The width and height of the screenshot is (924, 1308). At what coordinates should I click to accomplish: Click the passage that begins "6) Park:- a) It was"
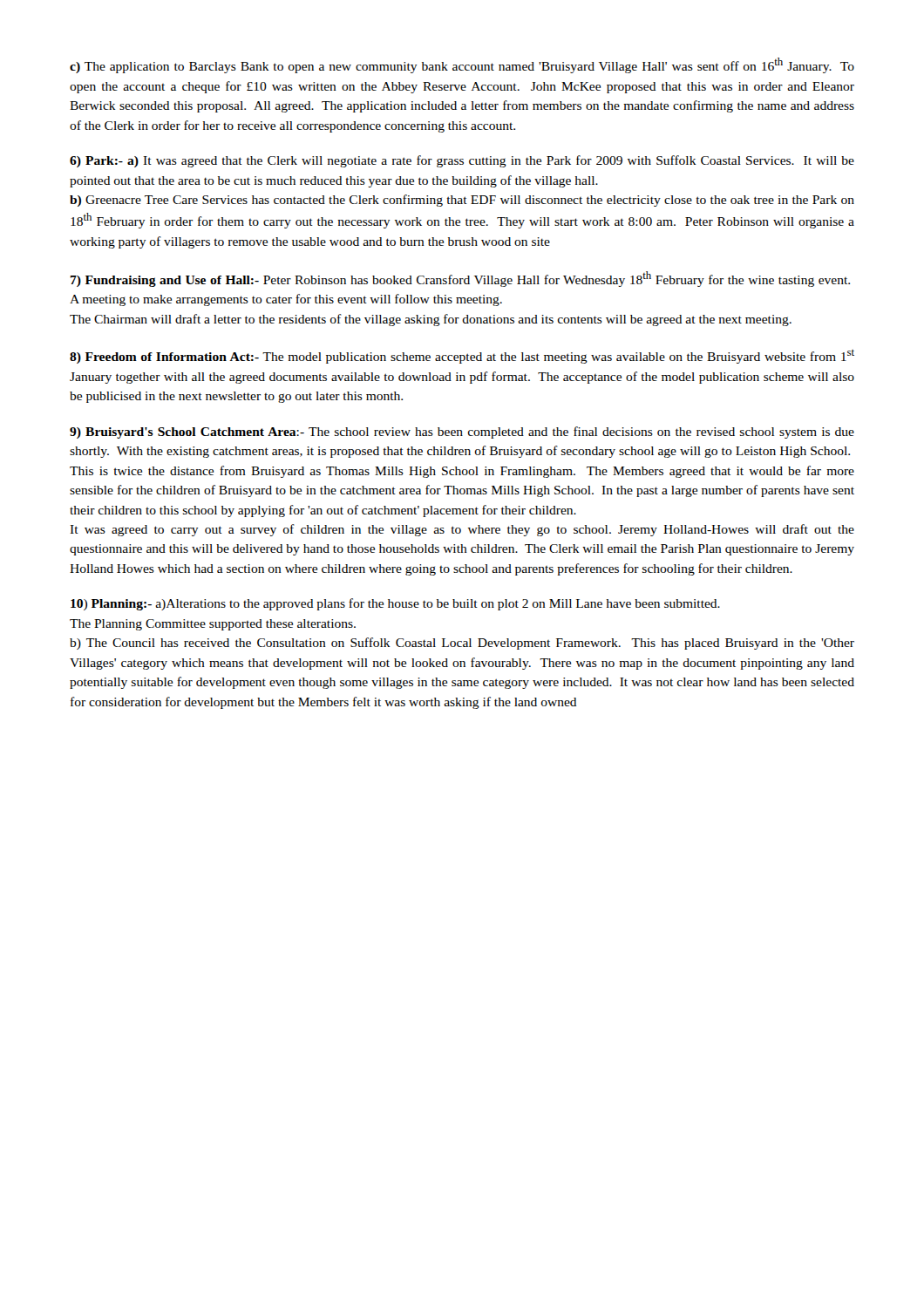tap(462, 201)
